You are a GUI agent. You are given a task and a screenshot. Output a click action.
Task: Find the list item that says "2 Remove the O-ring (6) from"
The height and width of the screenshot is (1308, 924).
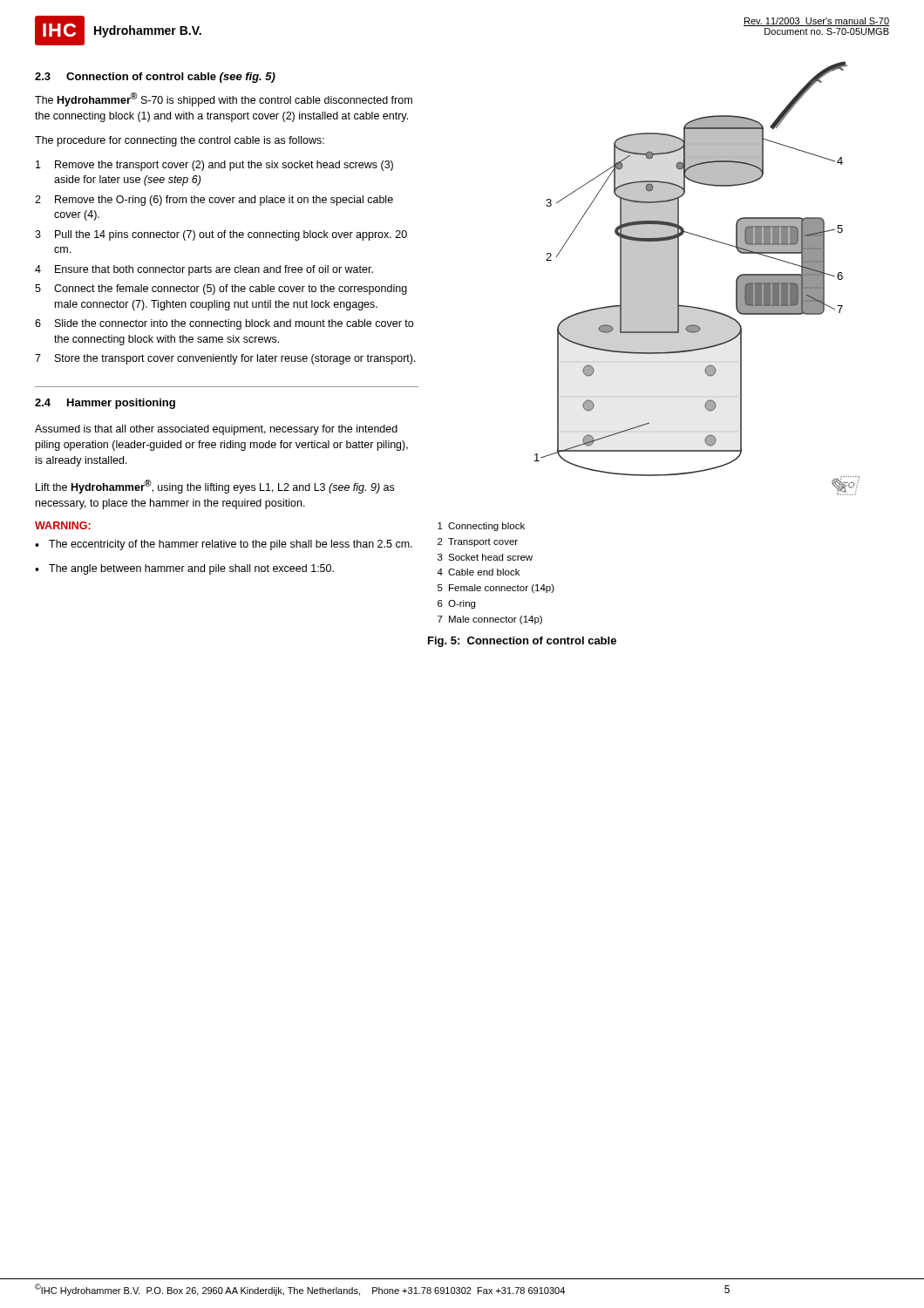click(227, 208)
